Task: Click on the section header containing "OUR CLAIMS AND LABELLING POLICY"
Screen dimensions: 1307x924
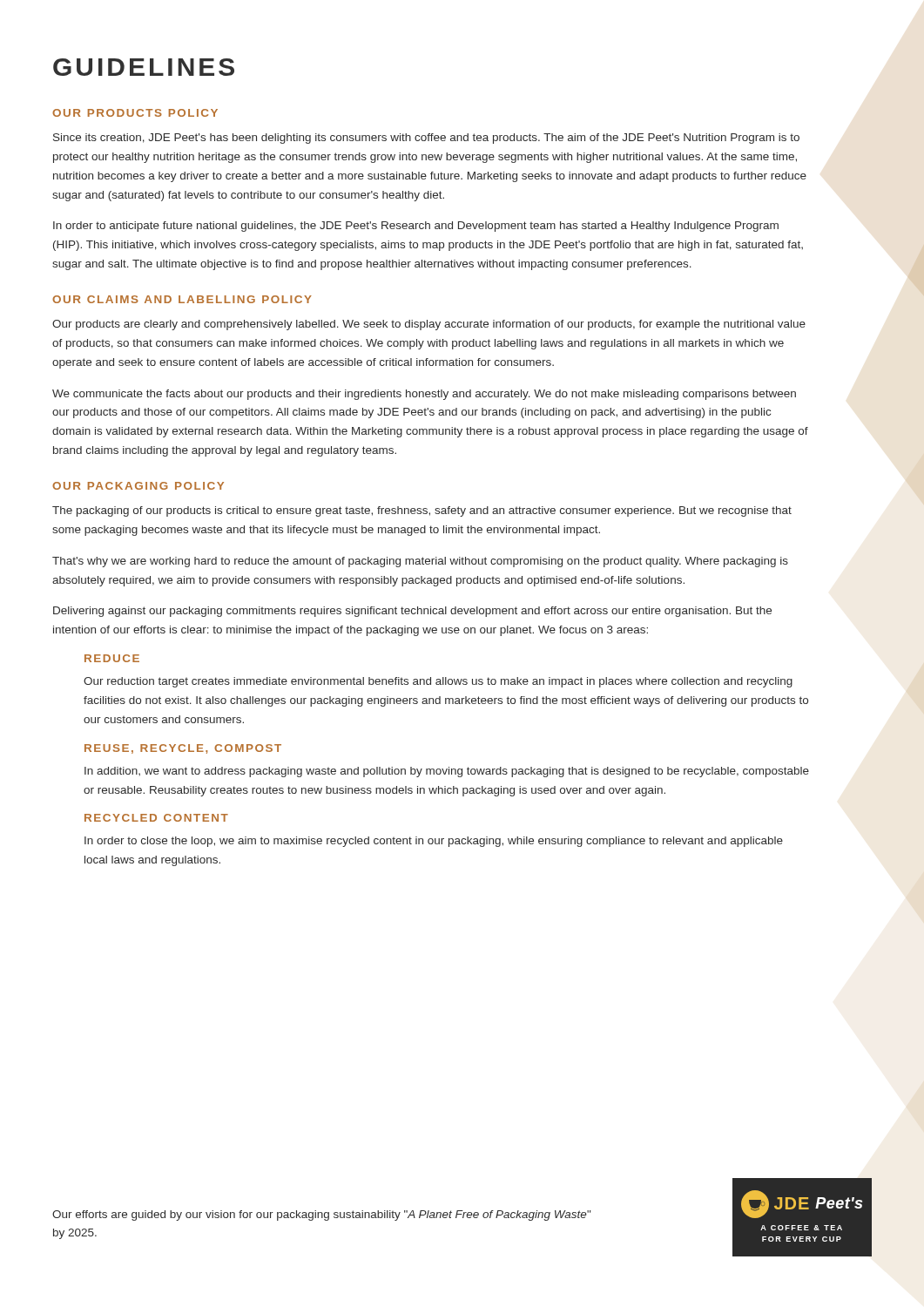Action: click(x=183, y=299)
